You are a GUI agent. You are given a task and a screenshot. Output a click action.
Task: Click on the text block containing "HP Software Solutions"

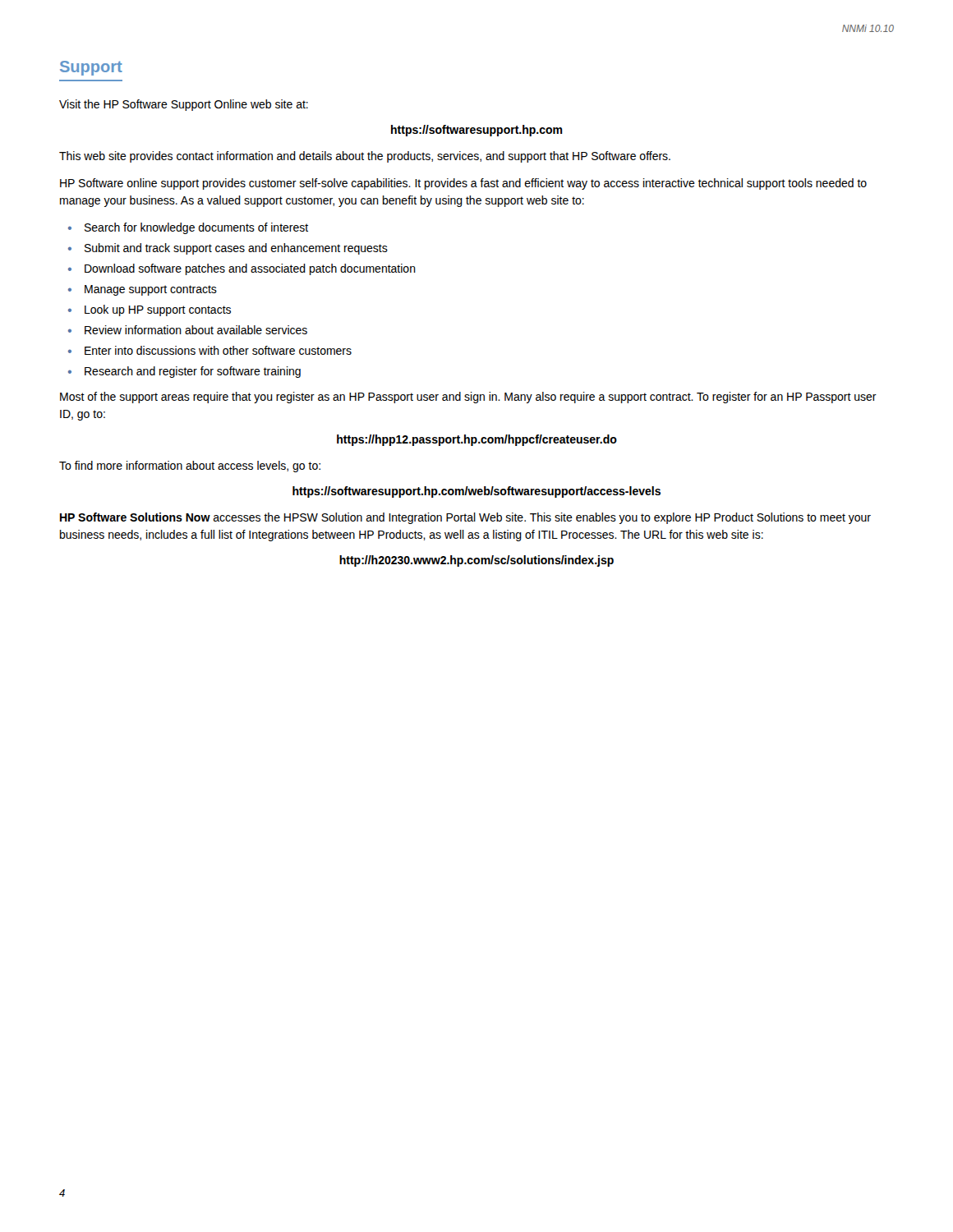pos(465,526)
